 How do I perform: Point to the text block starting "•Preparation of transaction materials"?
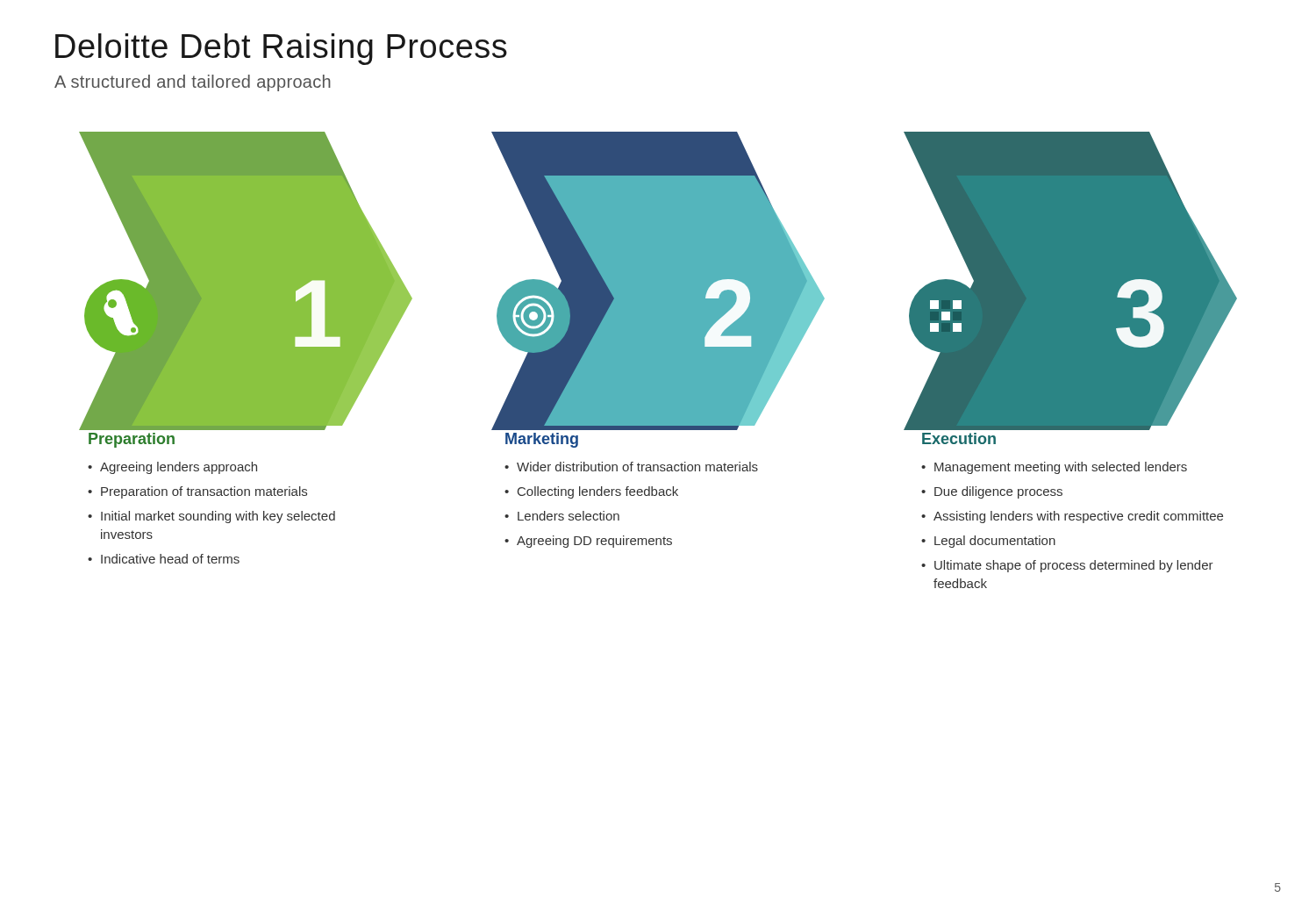tap(198, 491)
